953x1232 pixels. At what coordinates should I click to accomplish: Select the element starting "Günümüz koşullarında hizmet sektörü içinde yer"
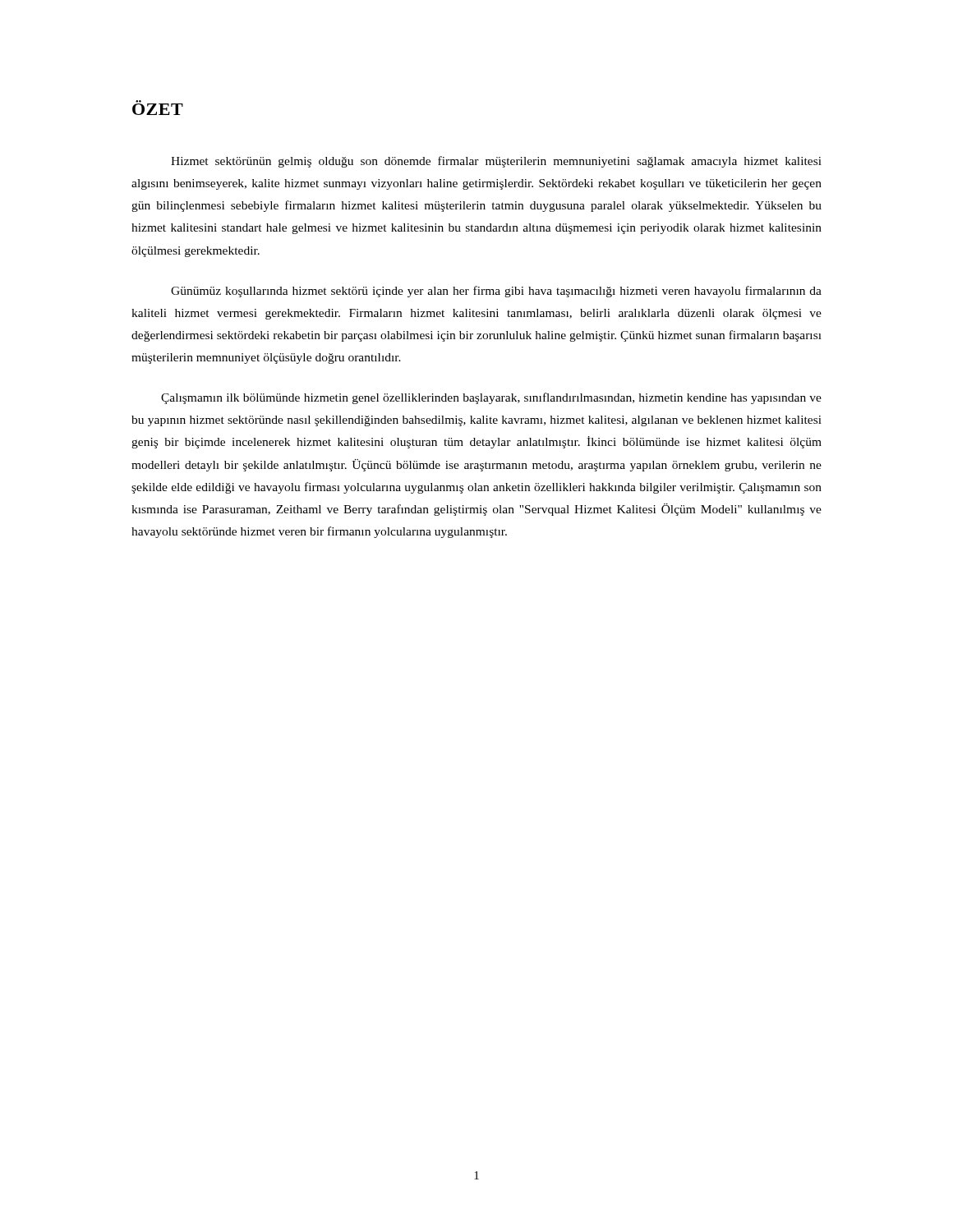pos(476,323)
